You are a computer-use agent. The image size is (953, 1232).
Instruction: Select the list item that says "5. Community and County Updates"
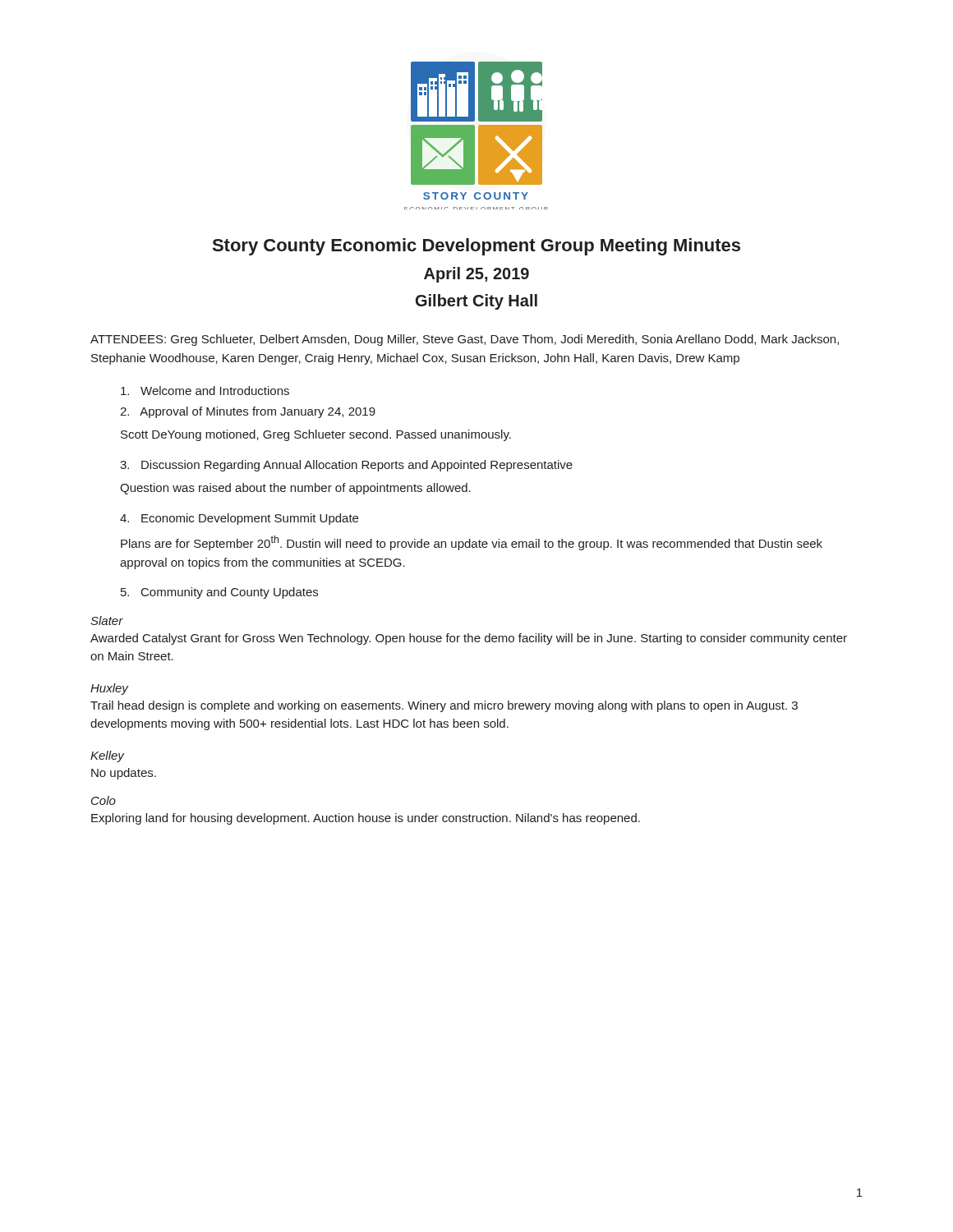point(219,592)
